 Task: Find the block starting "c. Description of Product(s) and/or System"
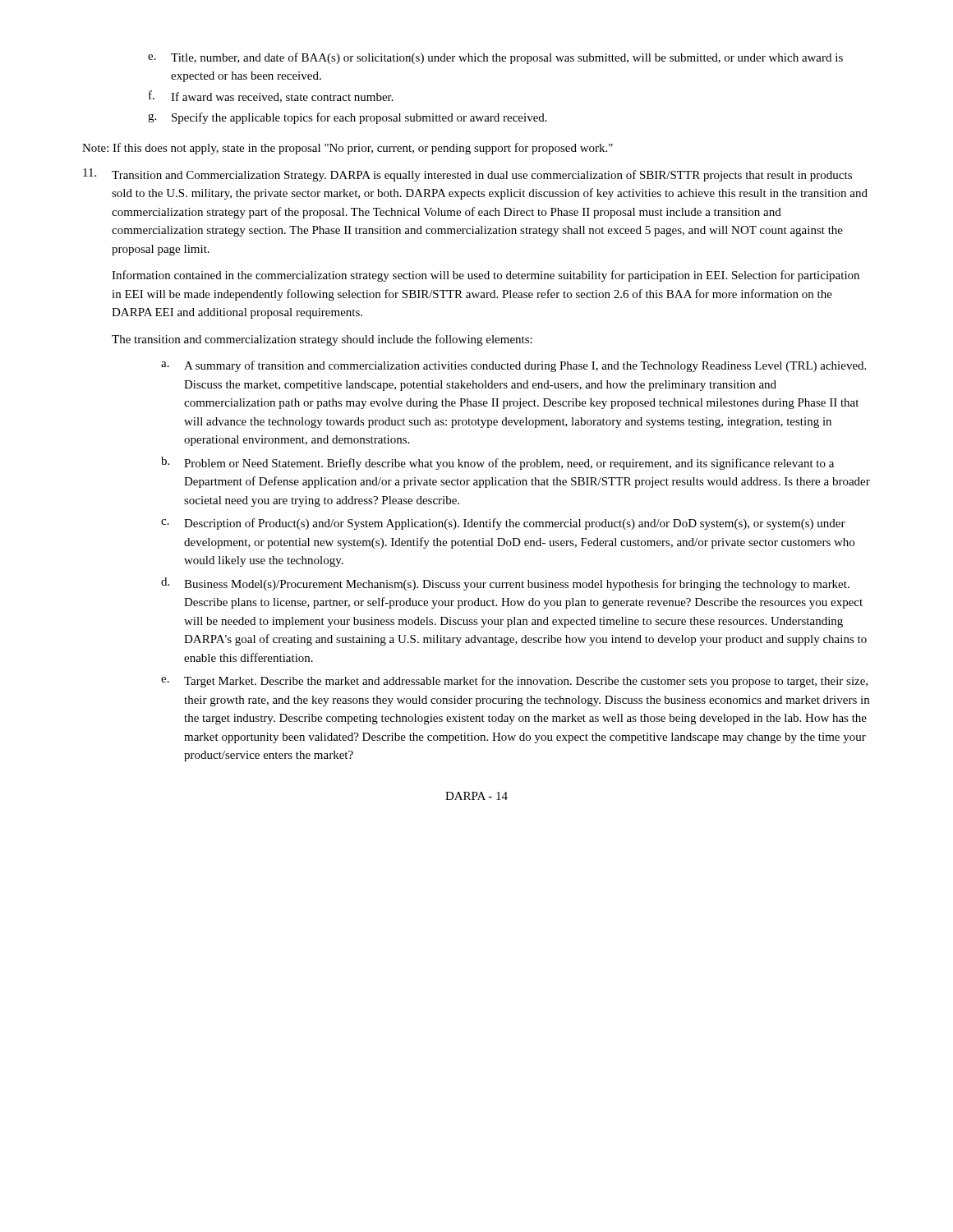coord(516,542)
